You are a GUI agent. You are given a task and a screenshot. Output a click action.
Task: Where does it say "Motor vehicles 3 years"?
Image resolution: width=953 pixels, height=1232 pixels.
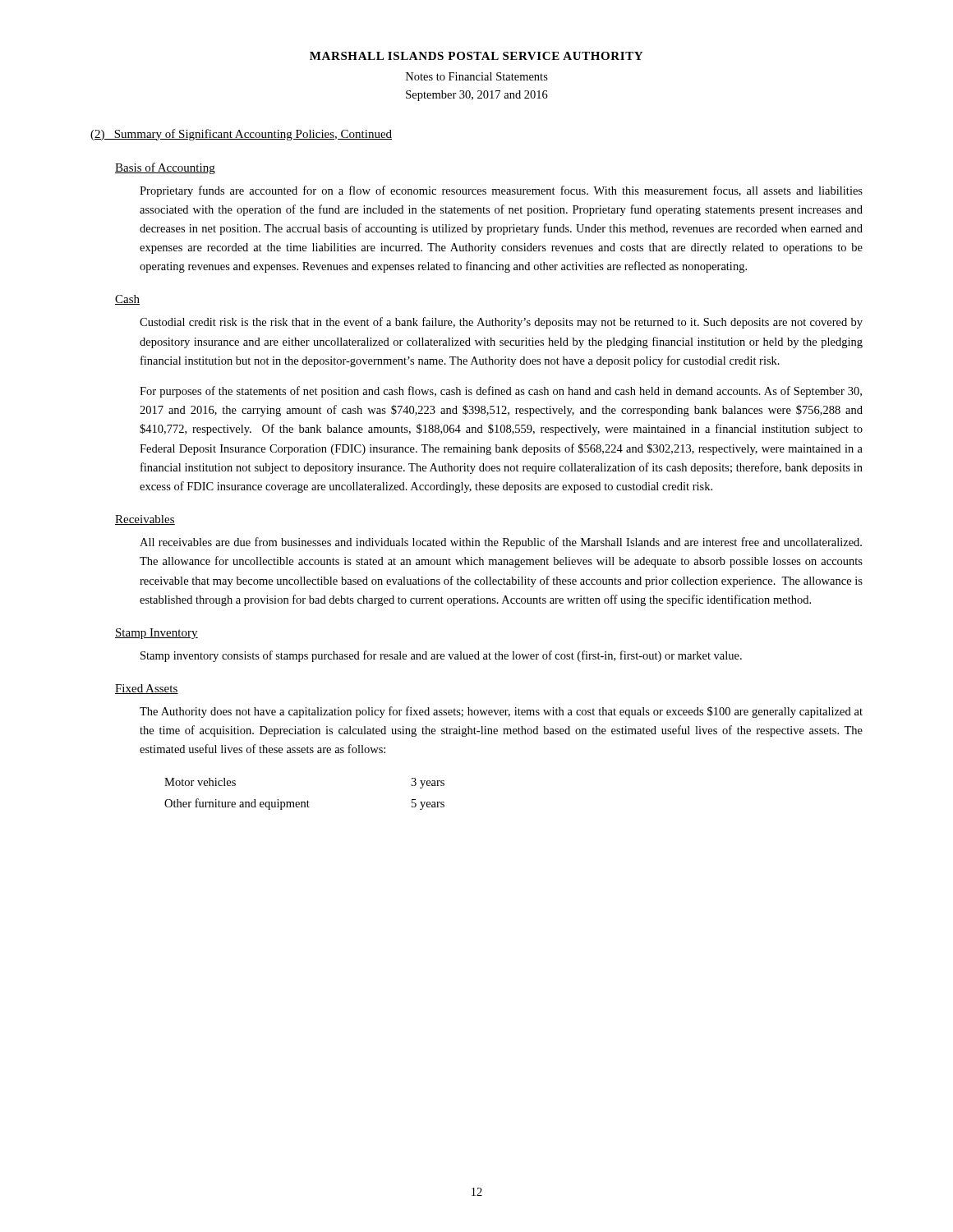pyautogui.click(x=200, y=783)
